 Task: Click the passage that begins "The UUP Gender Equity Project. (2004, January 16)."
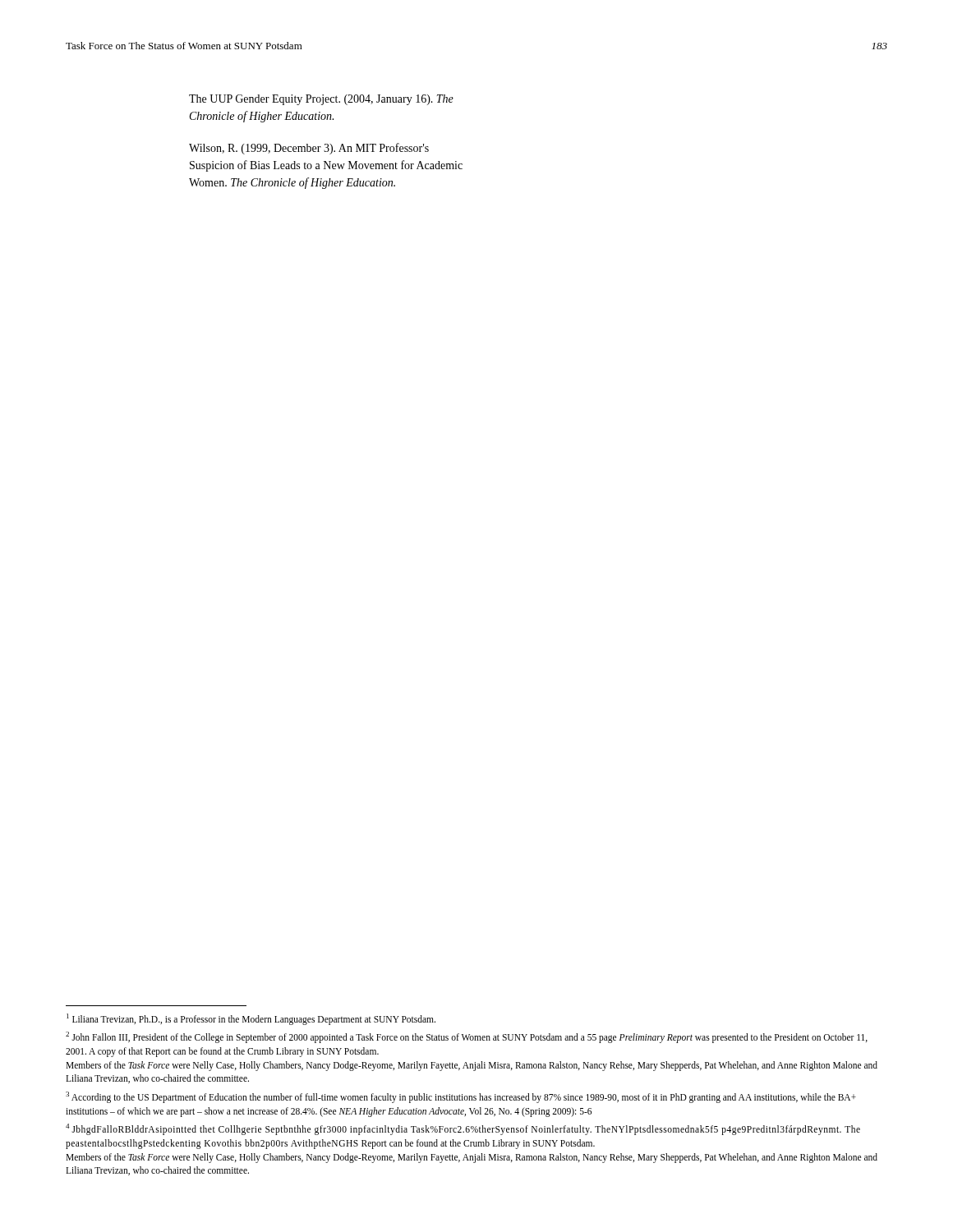click(x=321, y=108)
